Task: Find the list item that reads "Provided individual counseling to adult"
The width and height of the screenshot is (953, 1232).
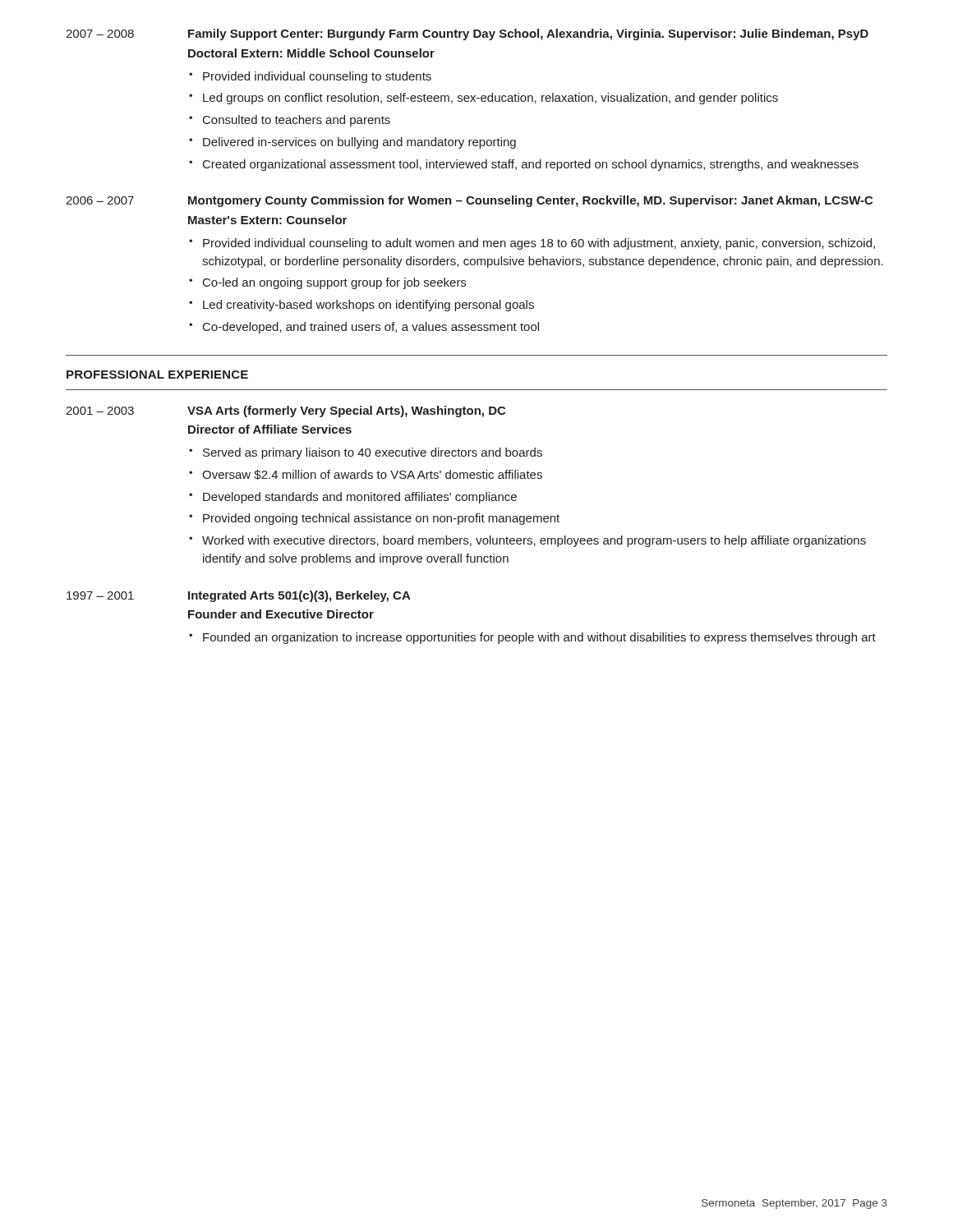Action: pos(543,251)
